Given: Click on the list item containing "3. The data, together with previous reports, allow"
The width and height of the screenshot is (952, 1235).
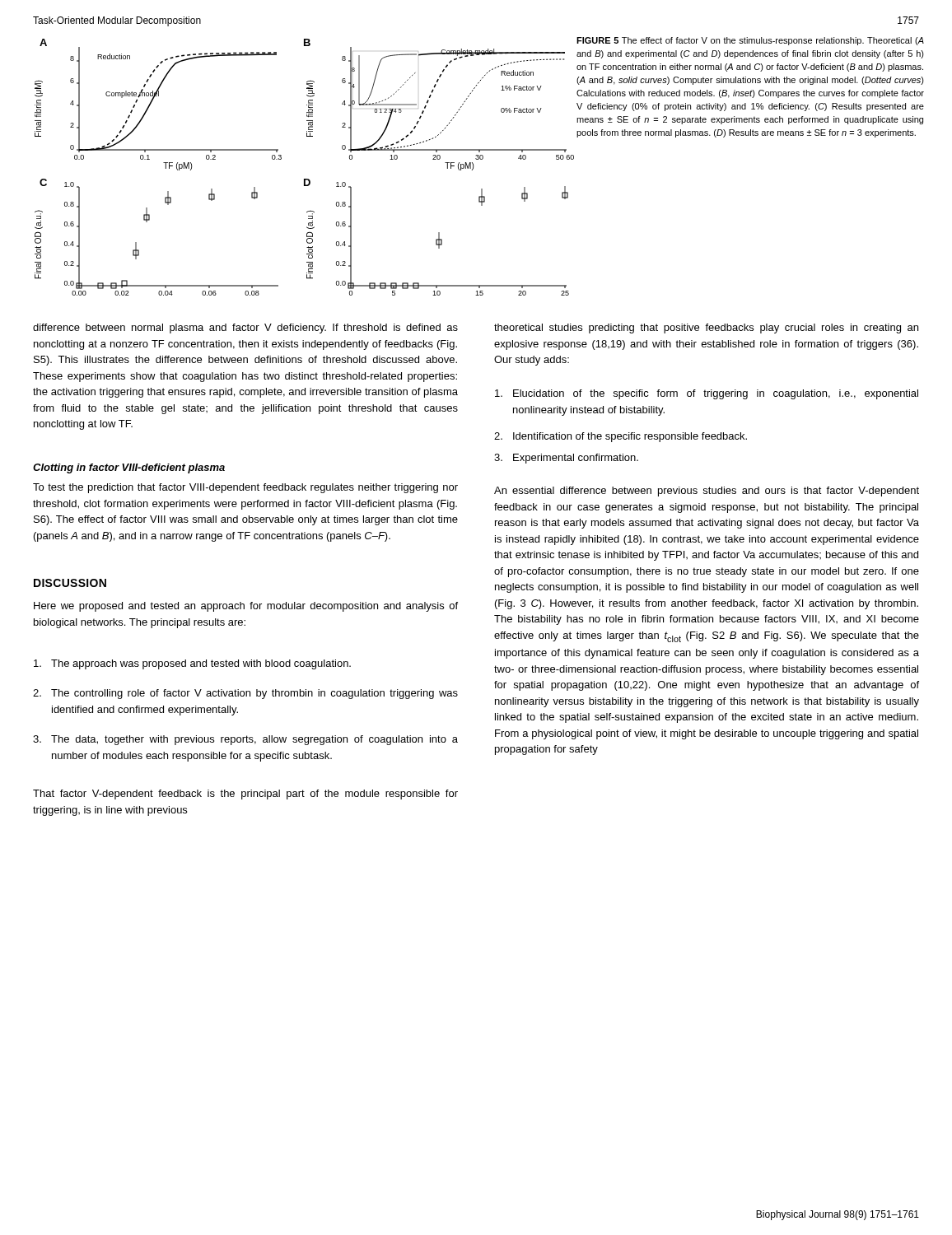Looking at the screenshot, I should [x=245, y=747].
